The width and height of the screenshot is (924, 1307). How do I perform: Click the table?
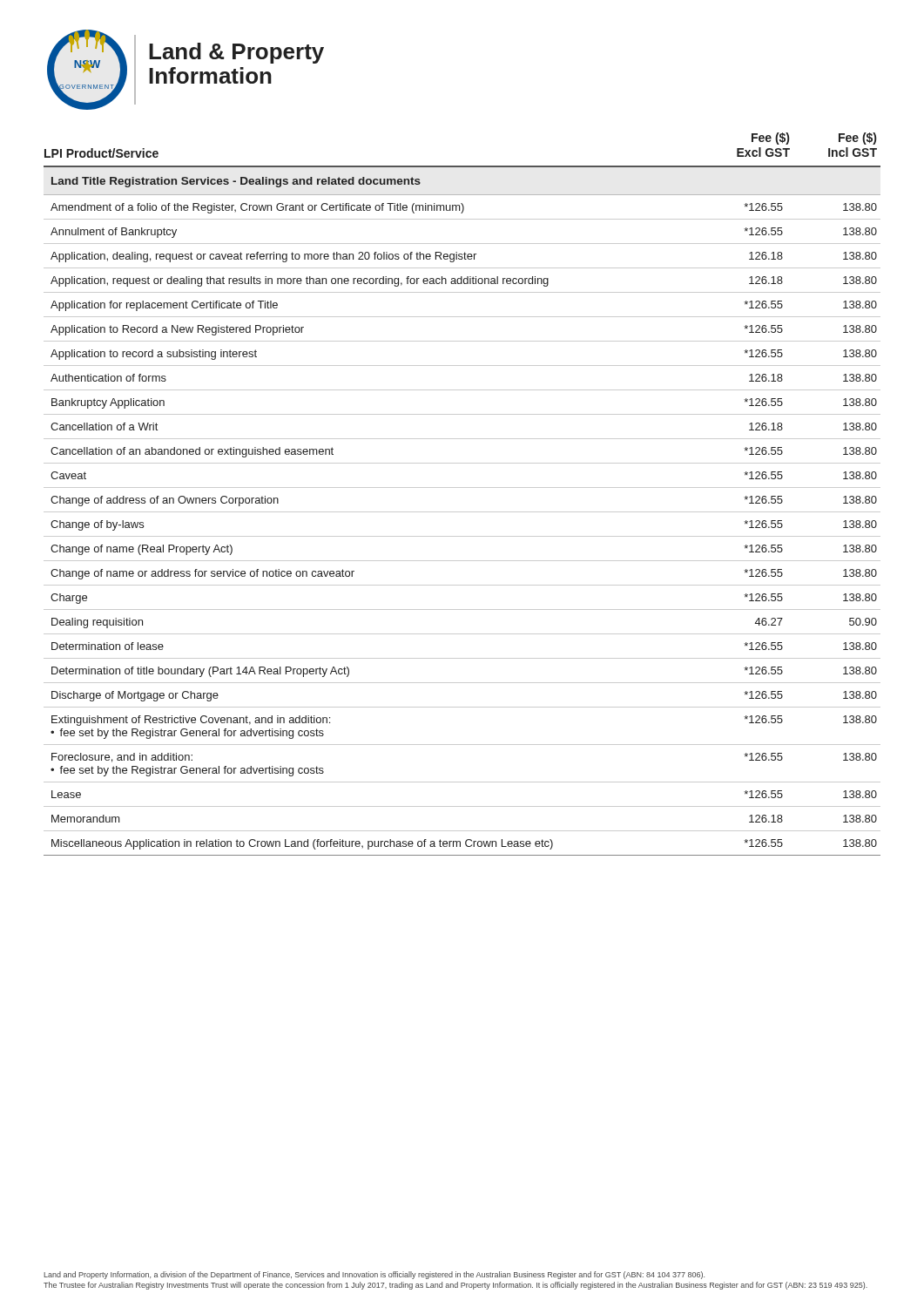pyautogui.click(x=462, y=525)
